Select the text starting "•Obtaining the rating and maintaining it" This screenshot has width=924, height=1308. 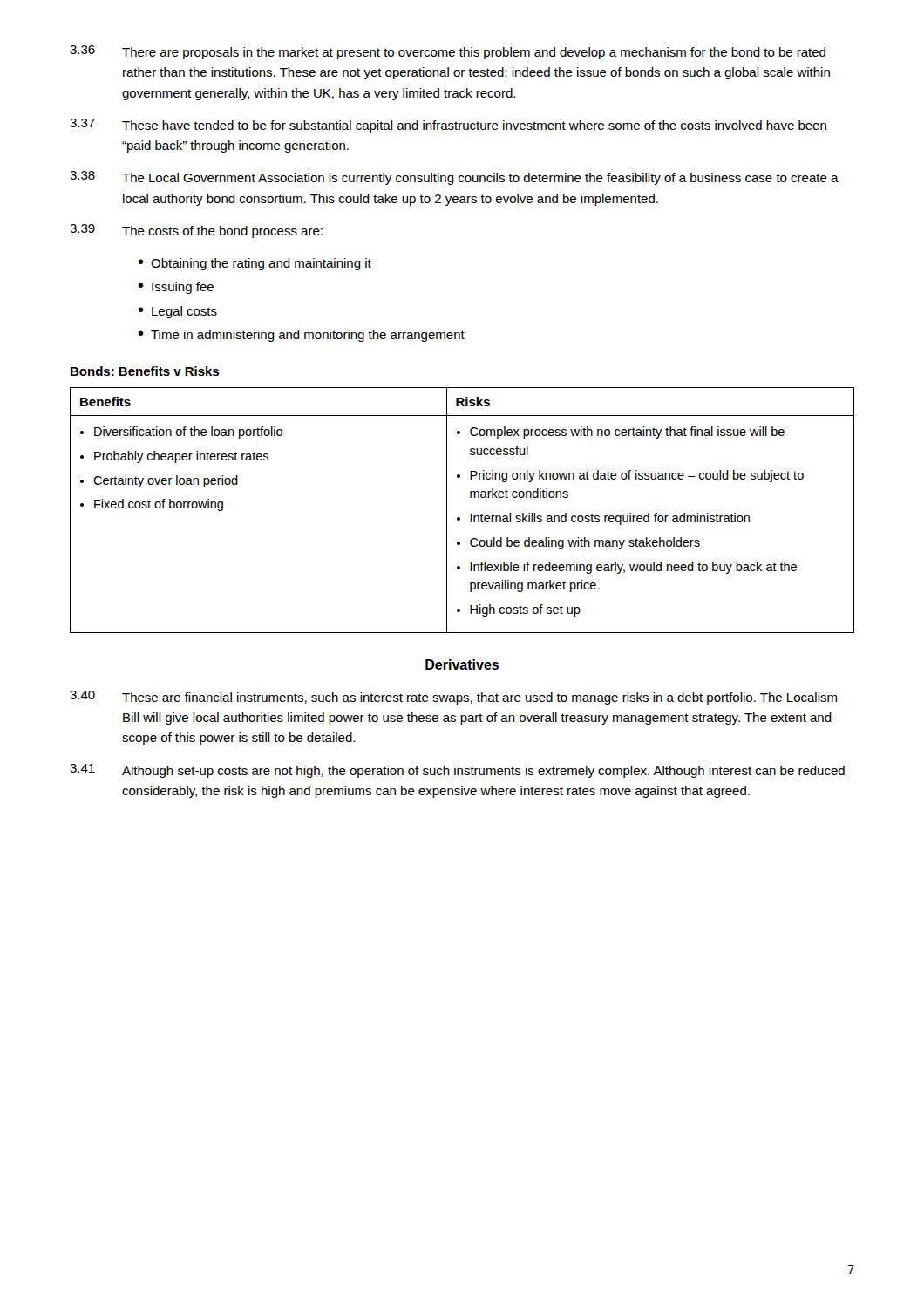tap(254, 263)
